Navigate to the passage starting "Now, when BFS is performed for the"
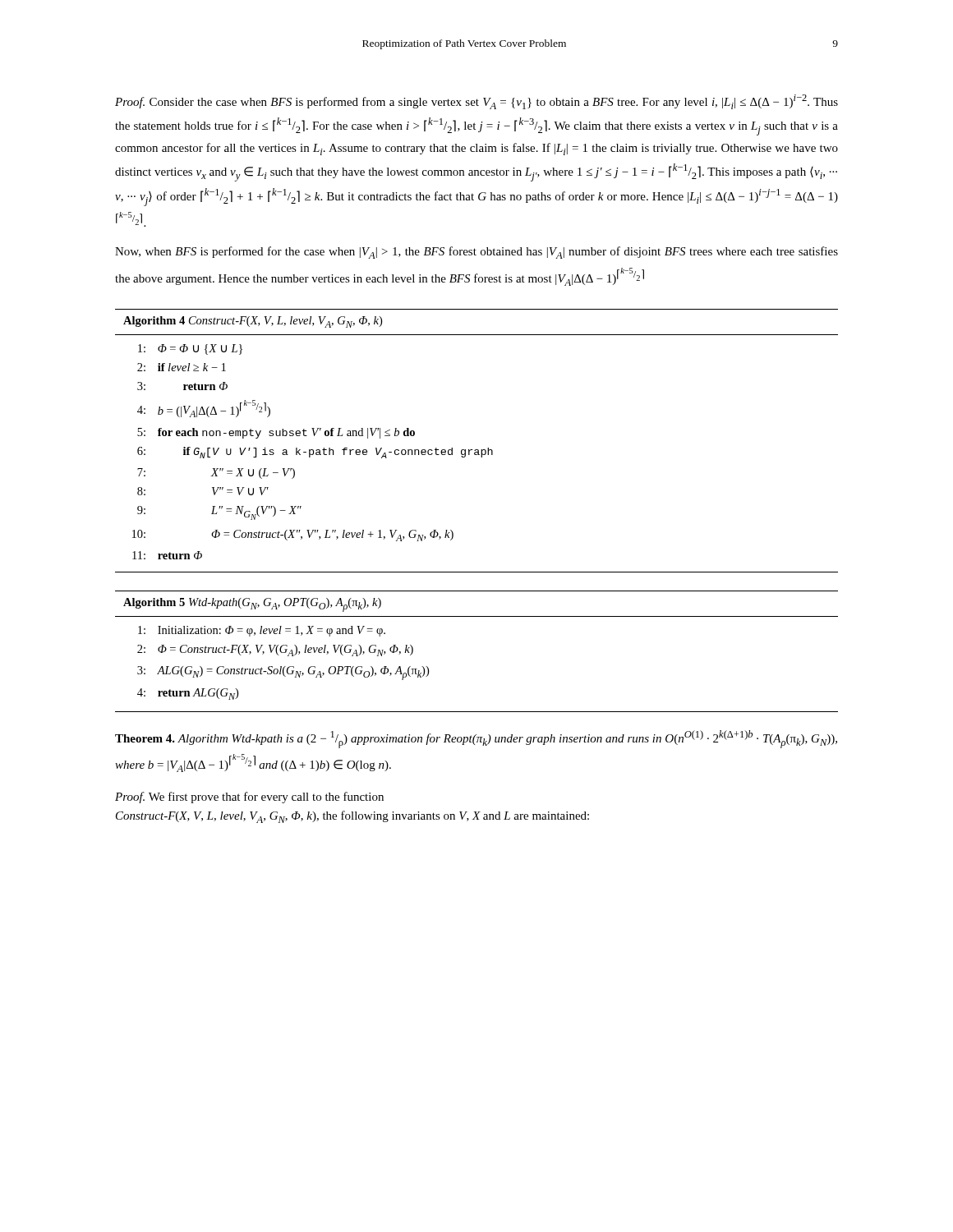This screenshot has height=1232, width=953. tap(476, 267)
